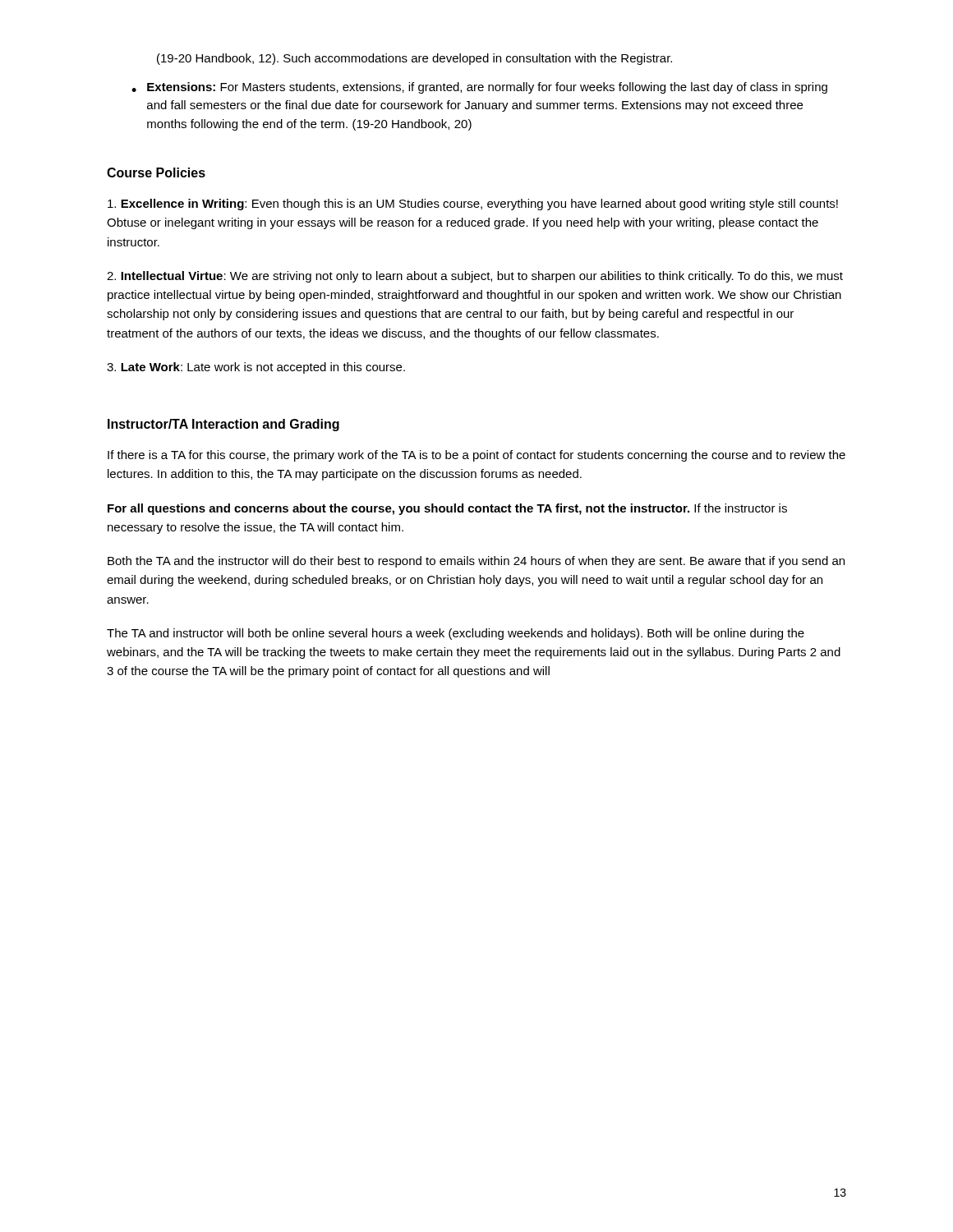Select the text block with the text "Excellence in Writing: Even"

pyautogui.click(x=473, y=222)
